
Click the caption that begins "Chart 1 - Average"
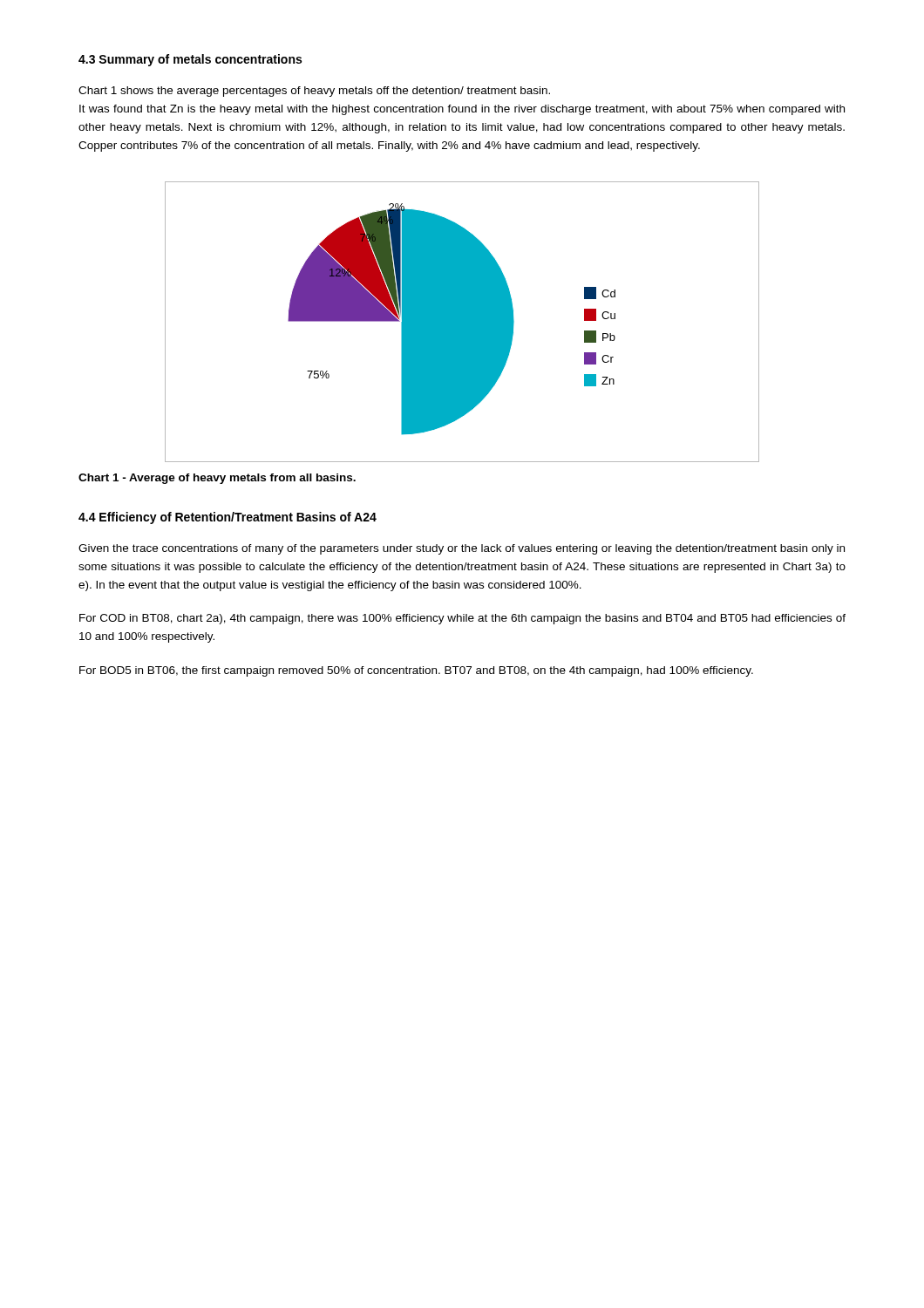coord(217,477)
